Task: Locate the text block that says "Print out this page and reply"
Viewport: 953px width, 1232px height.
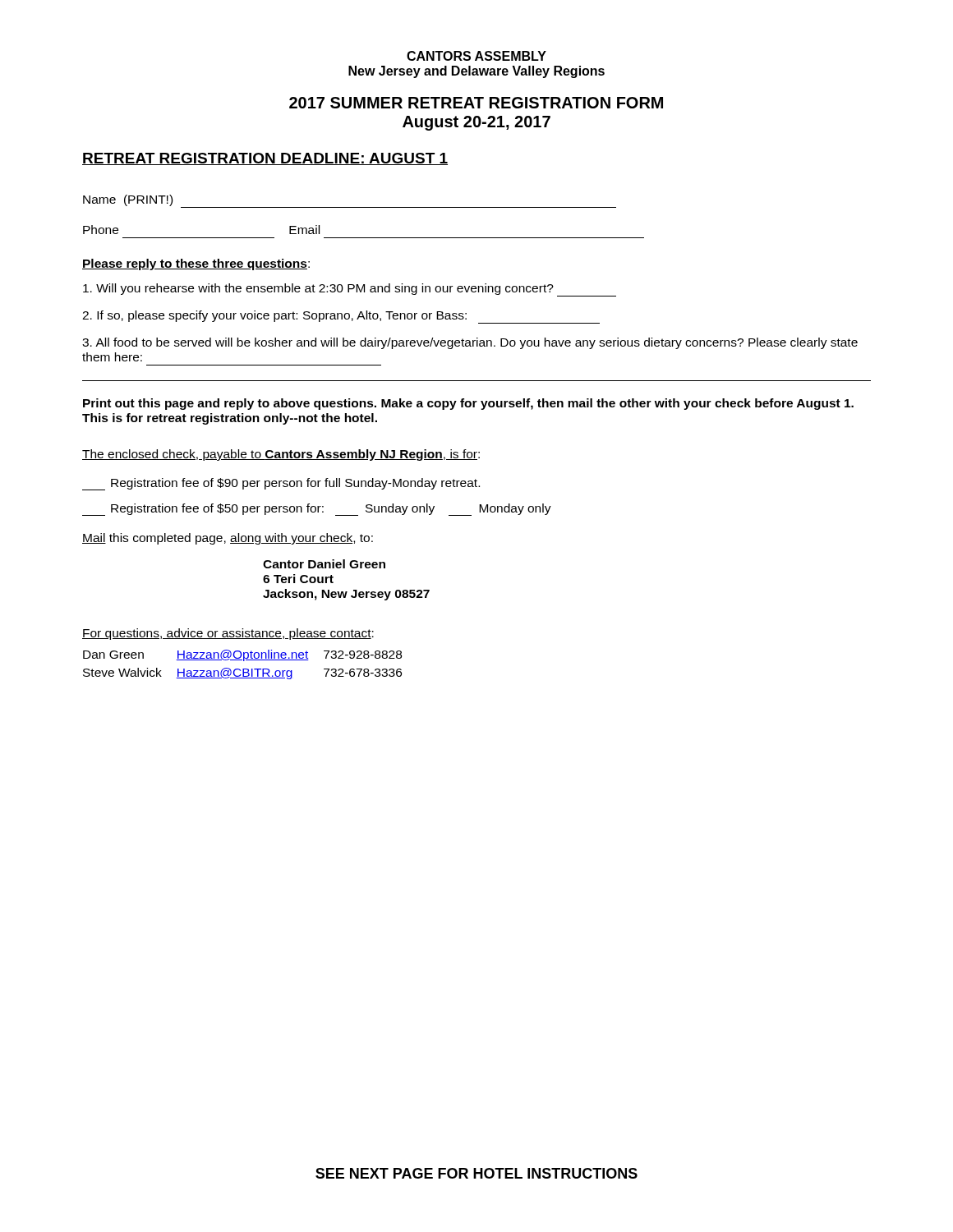Action: pyautogui.click(x=468, y=410)
